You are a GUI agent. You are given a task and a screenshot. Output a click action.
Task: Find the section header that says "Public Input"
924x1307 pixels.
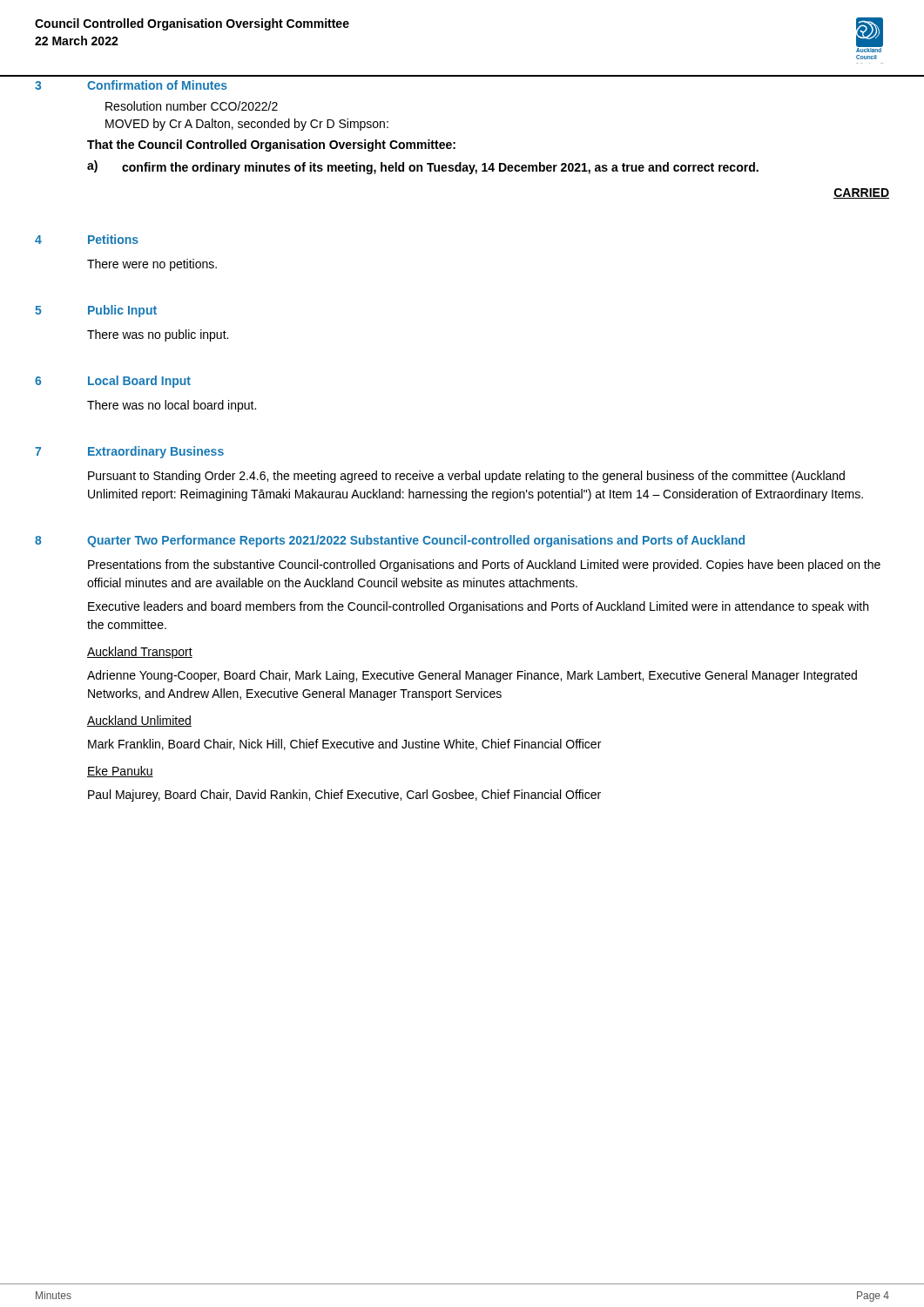[x=122, y=310]
